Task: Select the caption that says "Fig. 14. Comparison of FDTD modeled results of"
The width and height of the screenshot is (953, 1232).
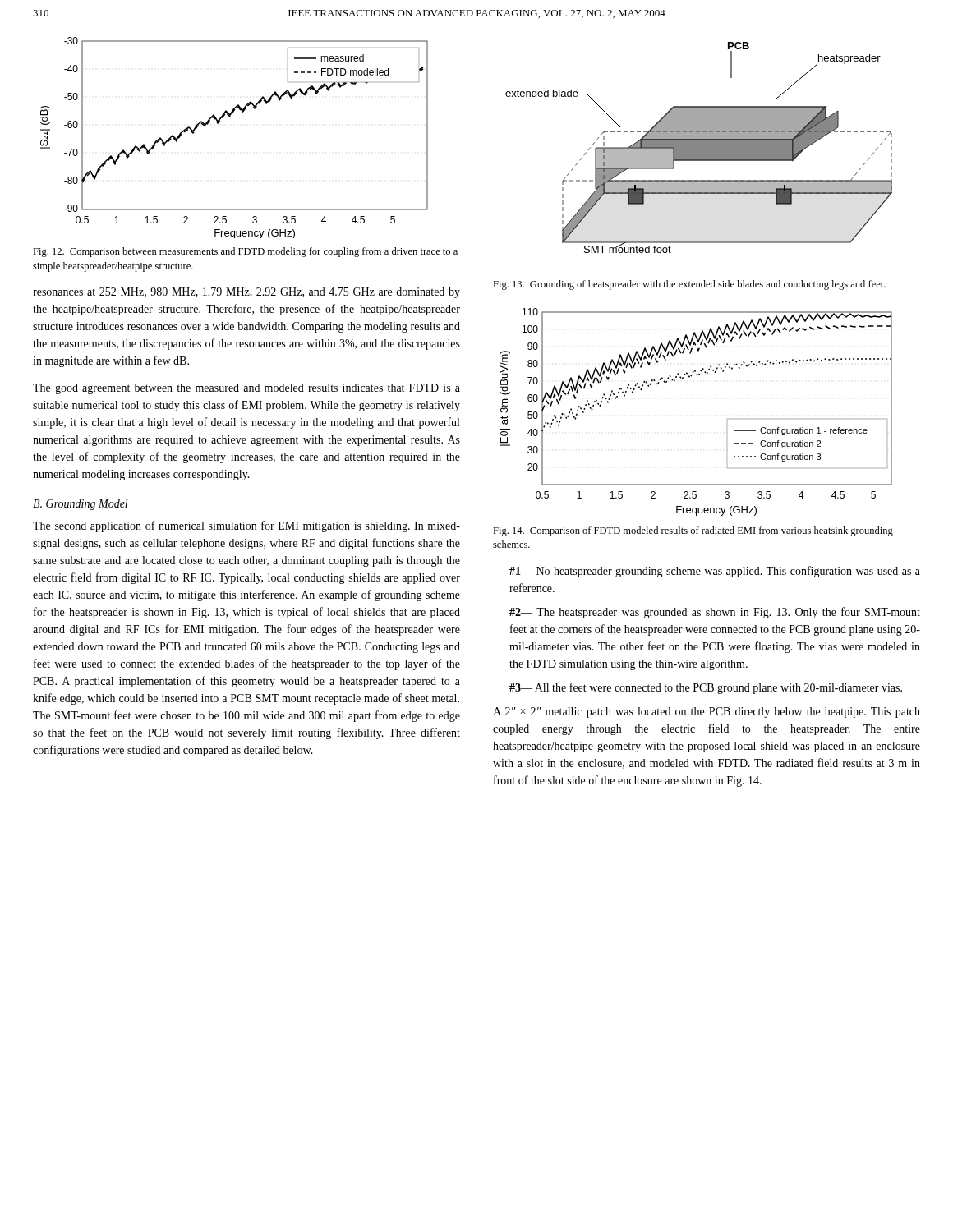Action: [693, 537]
